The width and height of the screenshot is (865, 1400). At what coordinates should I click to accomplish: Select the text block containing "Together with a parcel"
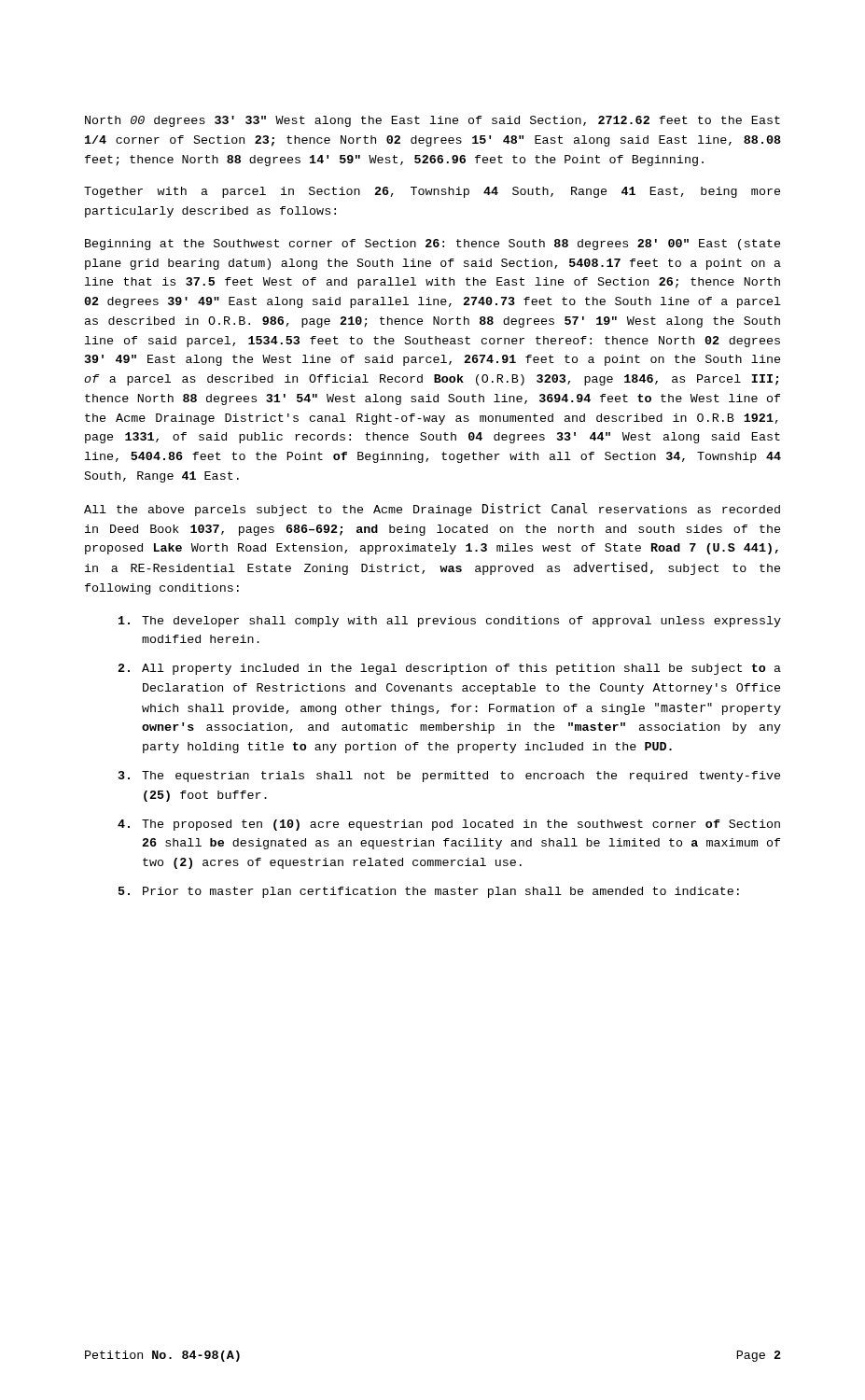tap(432, 202)
